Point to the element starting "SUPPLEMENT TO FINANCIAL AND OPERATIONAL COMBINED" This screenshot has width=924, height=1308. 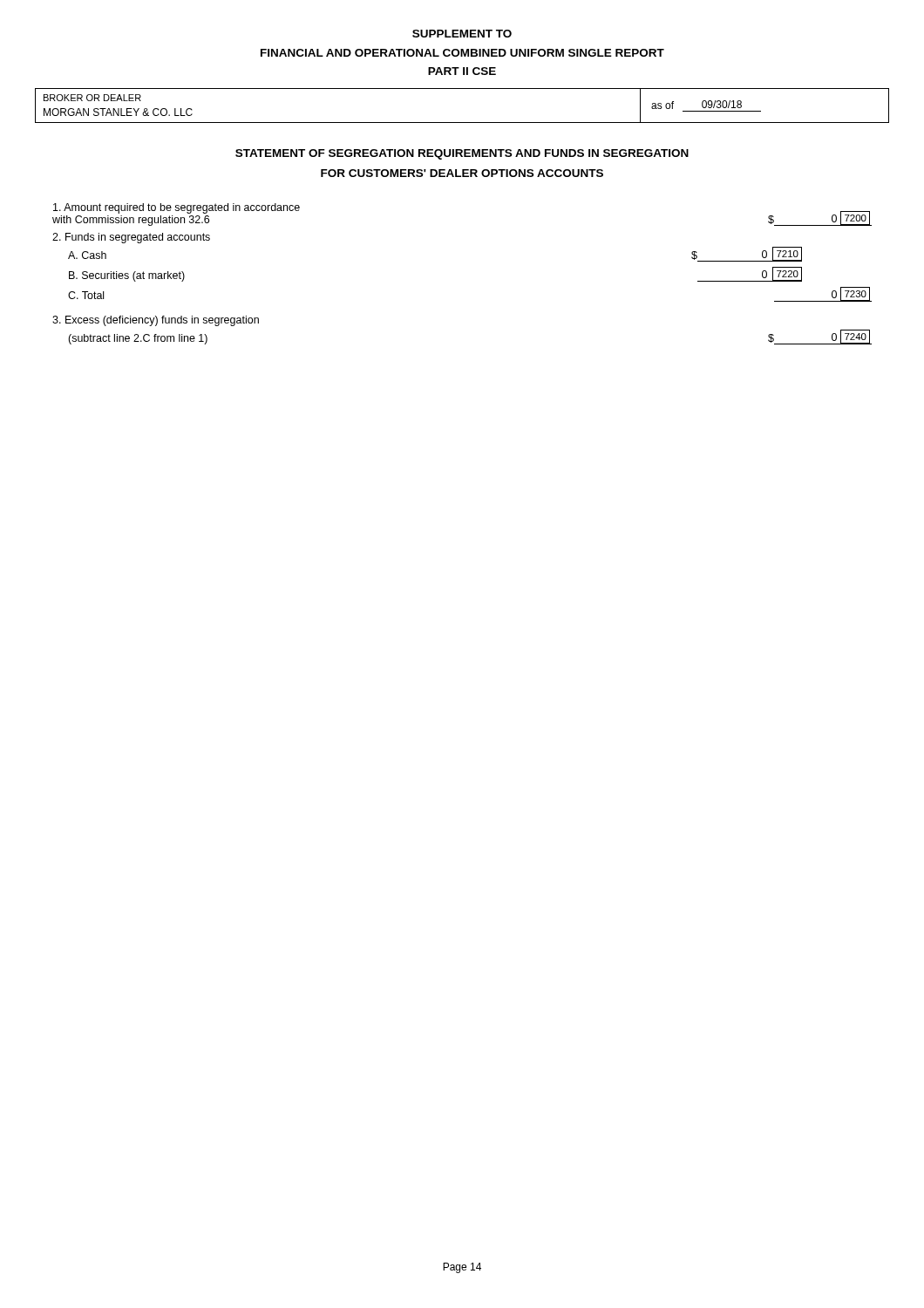(462, 53)
